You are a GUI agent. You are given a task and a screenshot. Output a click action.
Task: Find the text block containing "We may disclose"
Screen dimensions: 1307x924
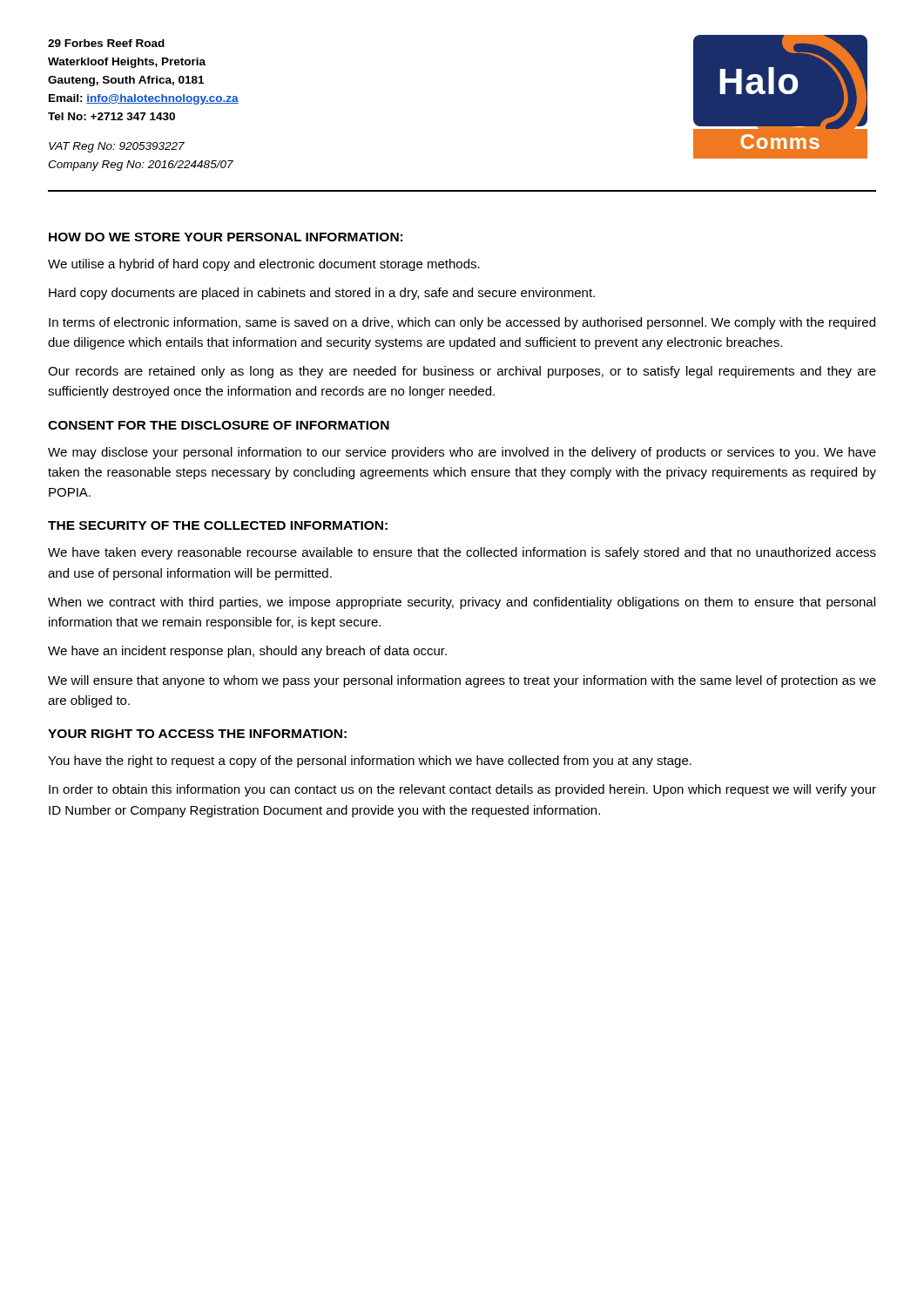[462, 472]
